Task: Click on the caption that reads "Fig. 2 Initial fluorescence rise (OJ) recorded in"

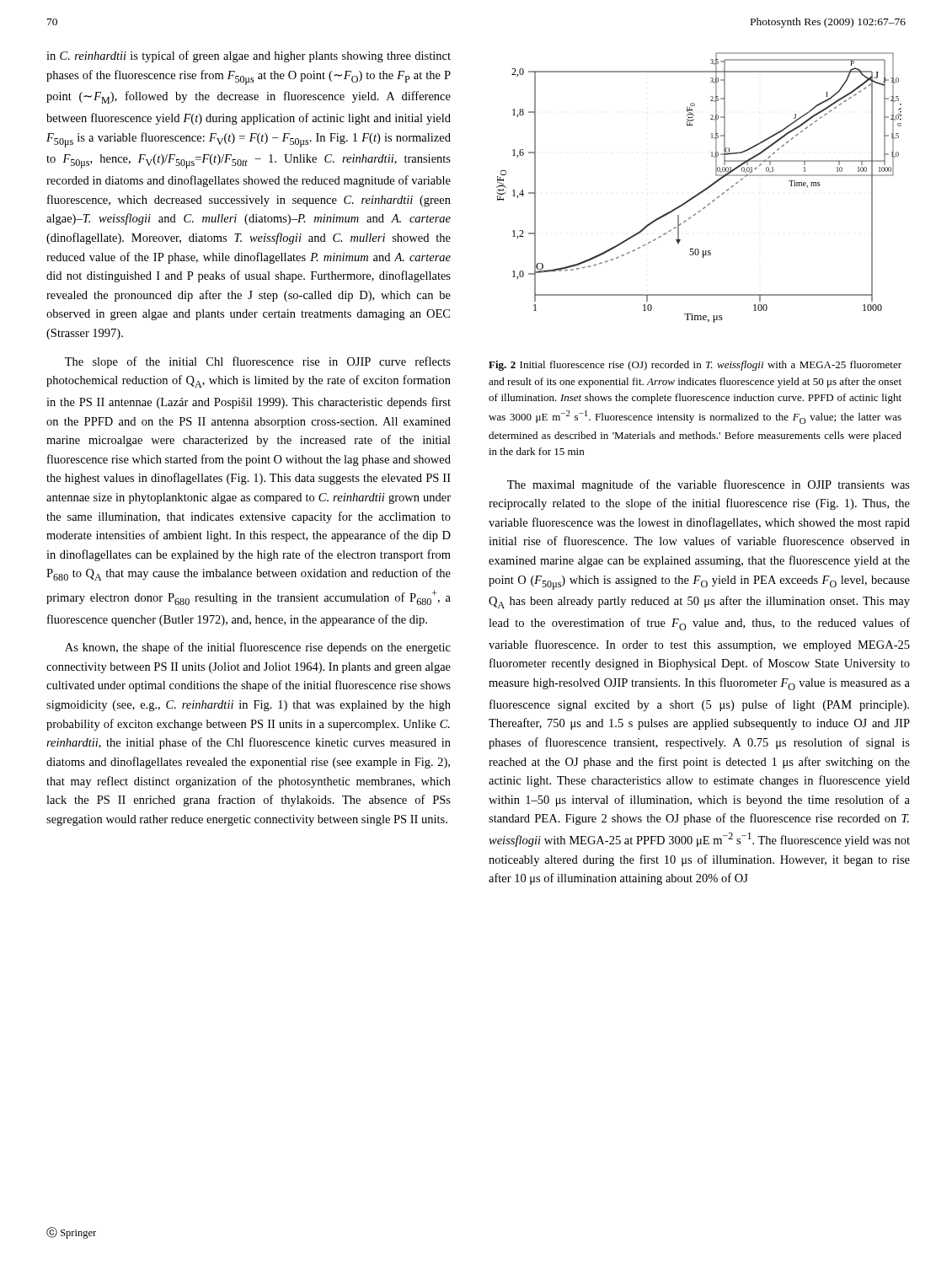Action: coord(695,408)
